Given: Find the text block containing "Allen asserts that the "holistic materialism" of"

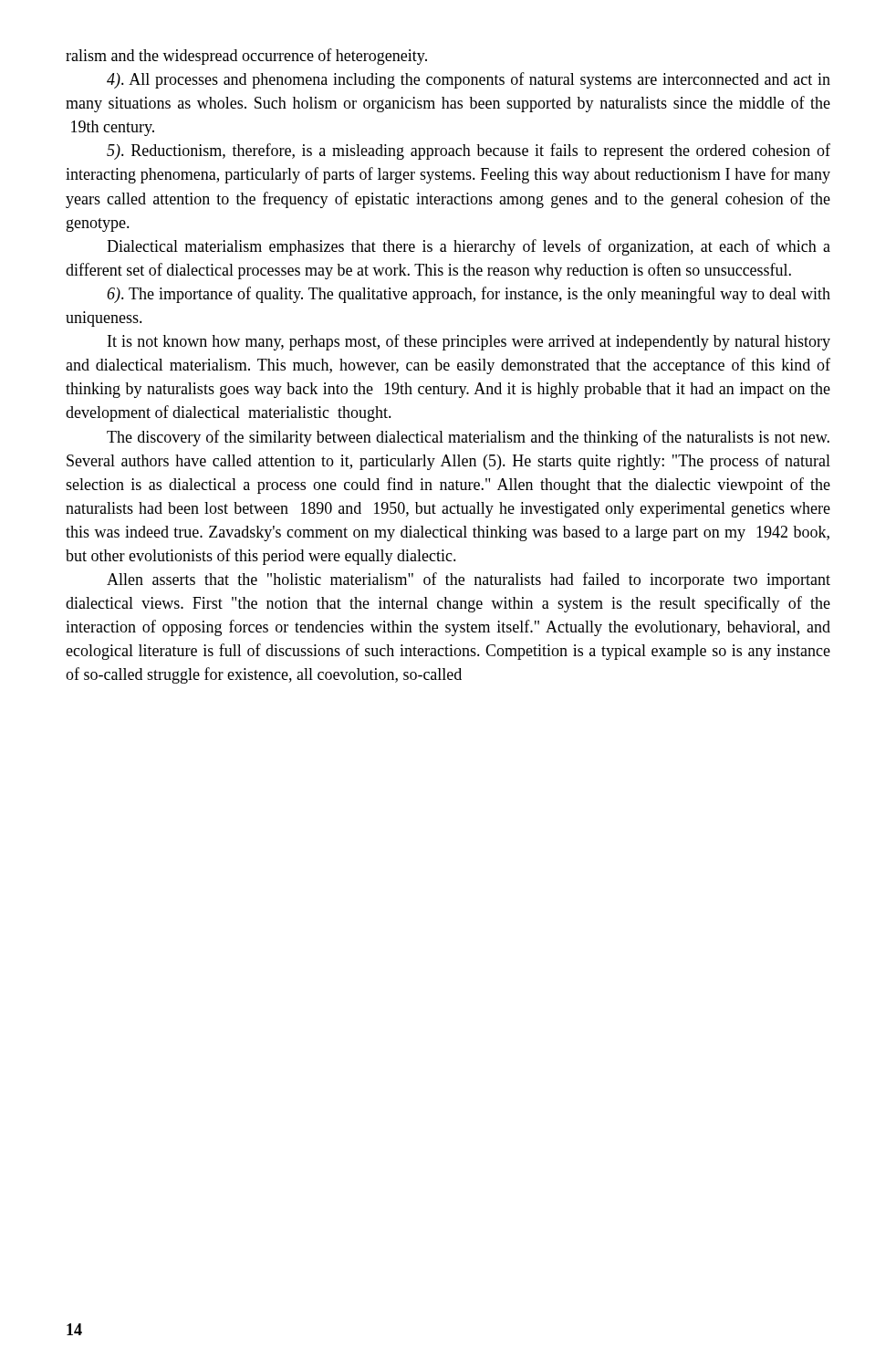Looking at the screenshot, I should [448, 627].
